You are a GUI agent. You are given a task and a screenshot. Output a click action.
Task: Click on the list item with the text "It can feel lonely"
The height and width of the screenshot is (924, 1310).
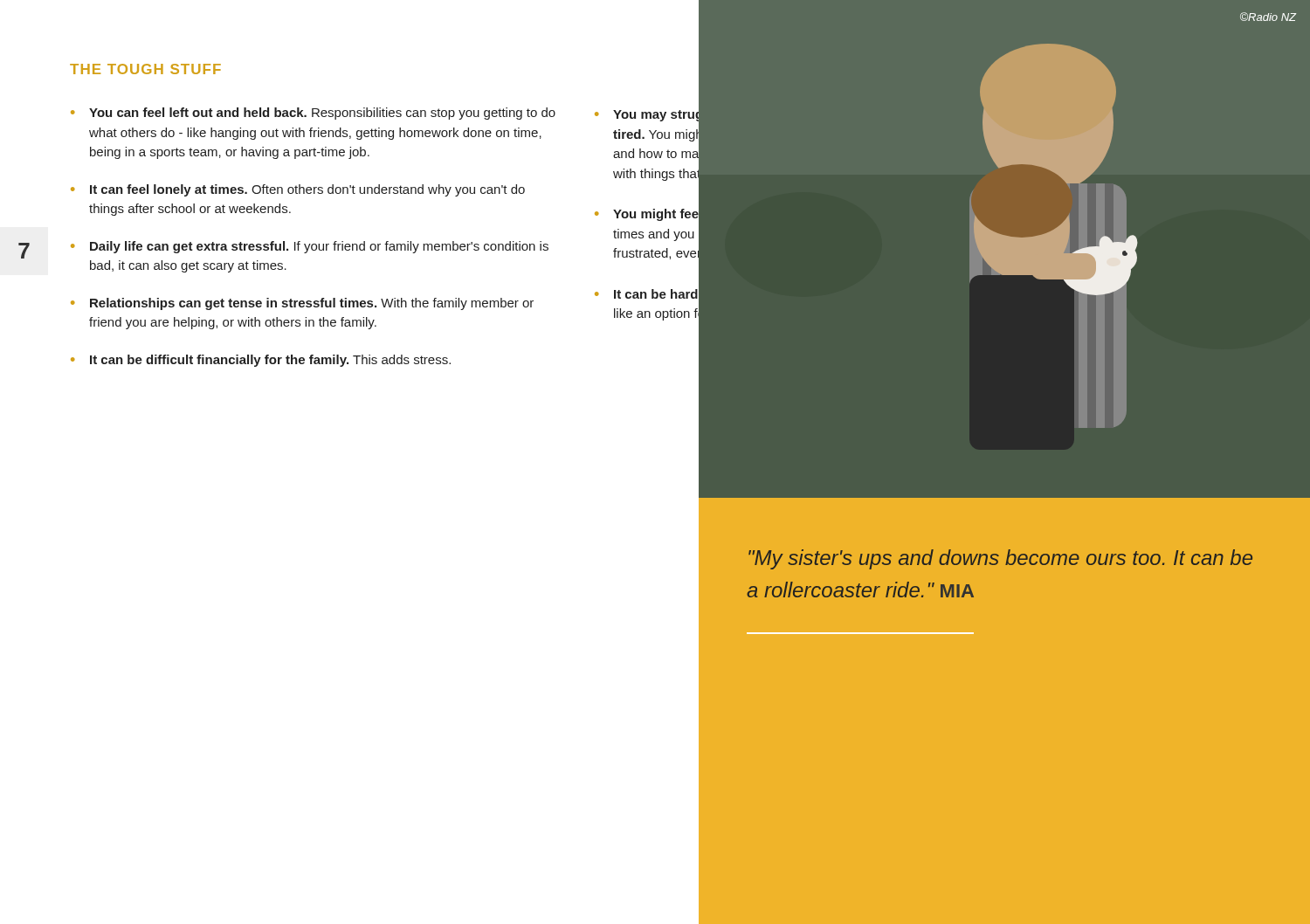coord(307,198)
